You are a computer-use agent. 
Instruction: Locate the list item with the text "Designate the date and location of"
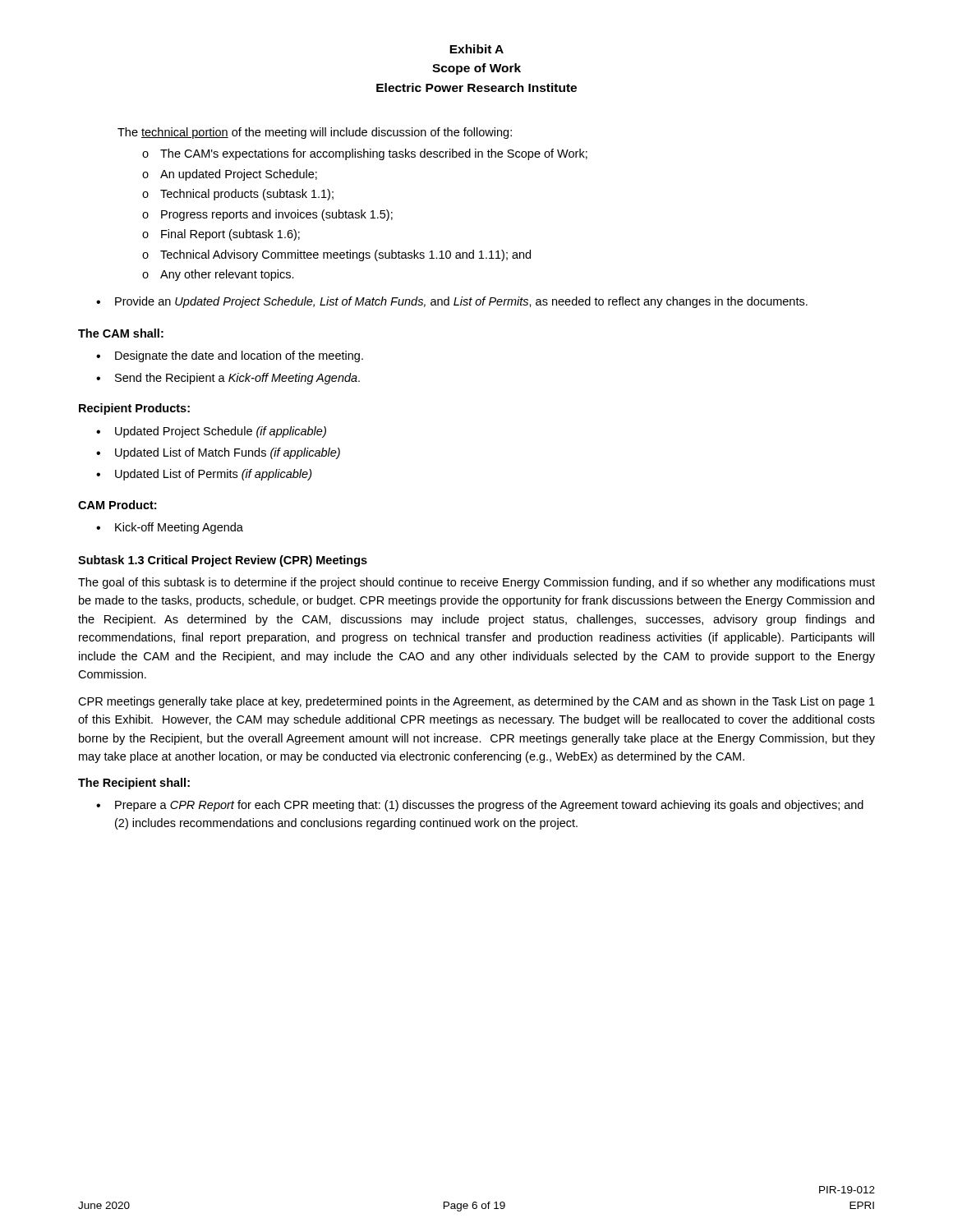[239, 356]
